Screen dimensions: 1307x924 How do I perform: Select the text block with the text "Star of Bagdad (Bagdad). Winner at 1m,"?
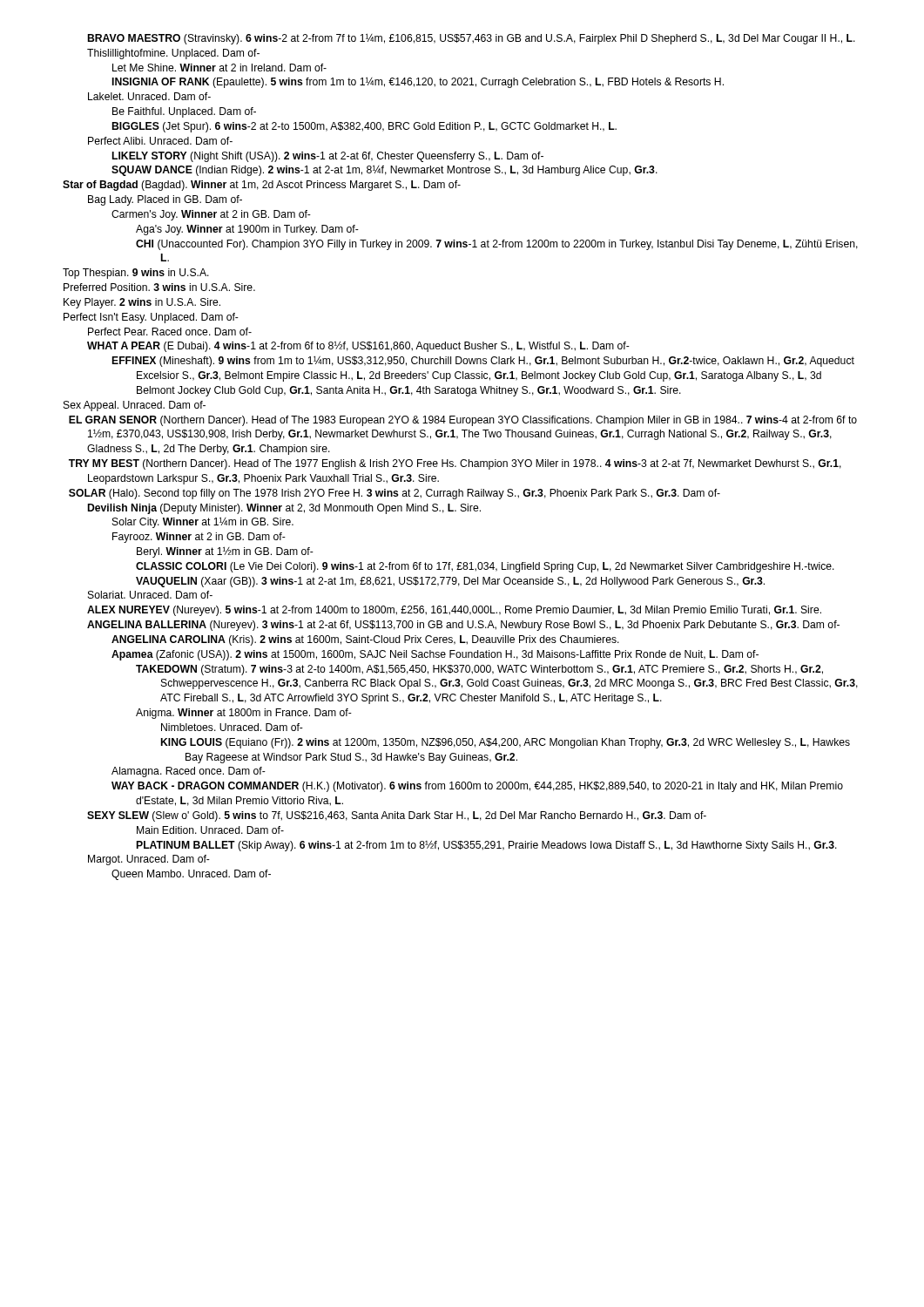pos(262,186)
